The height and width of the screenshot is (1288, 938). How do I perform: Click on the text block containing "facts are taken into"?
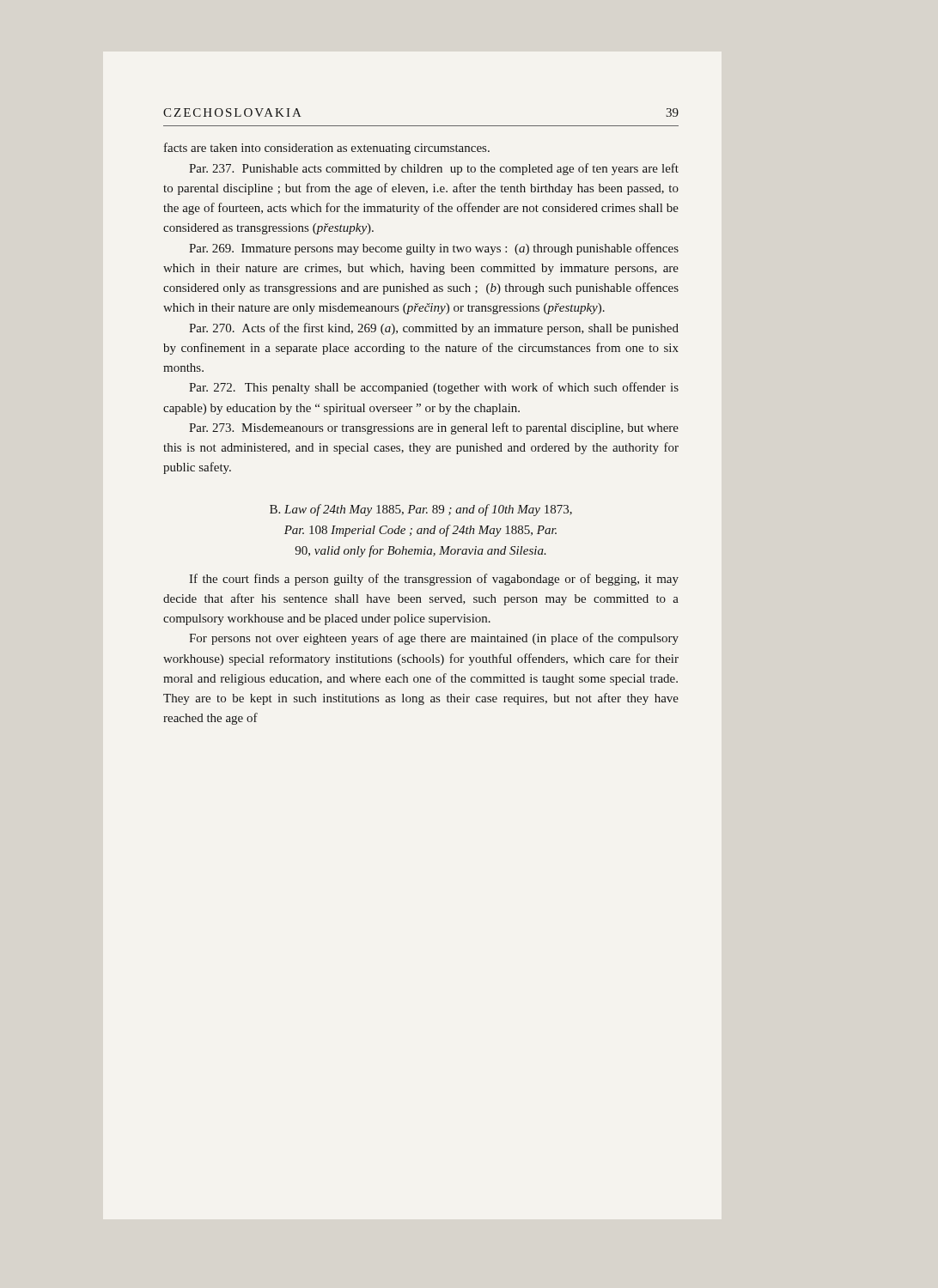pyautogui.click(x=421, y=148)
